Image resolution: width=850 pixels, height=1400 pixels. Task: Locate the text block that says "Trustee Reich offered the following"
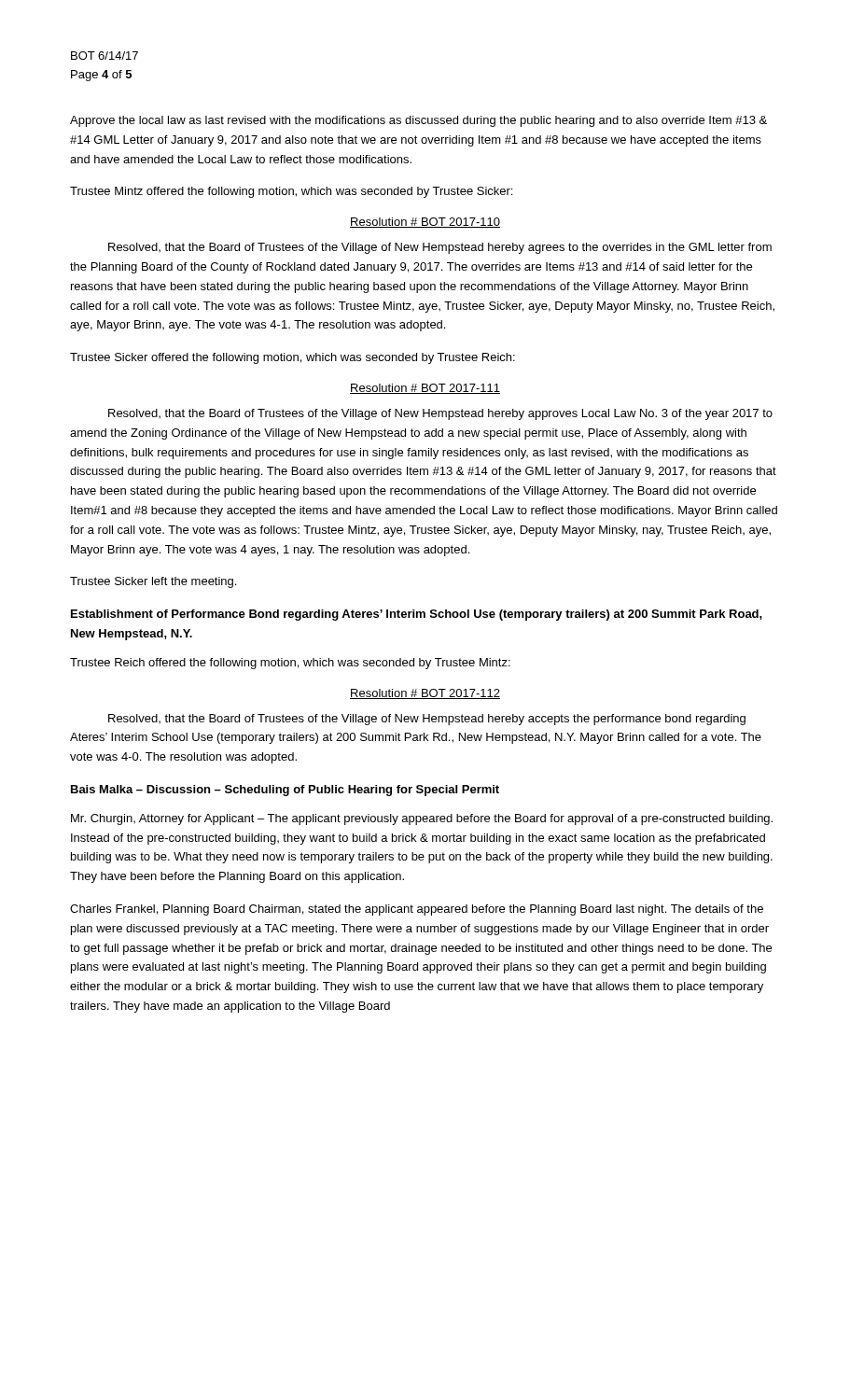pos(290,662)
